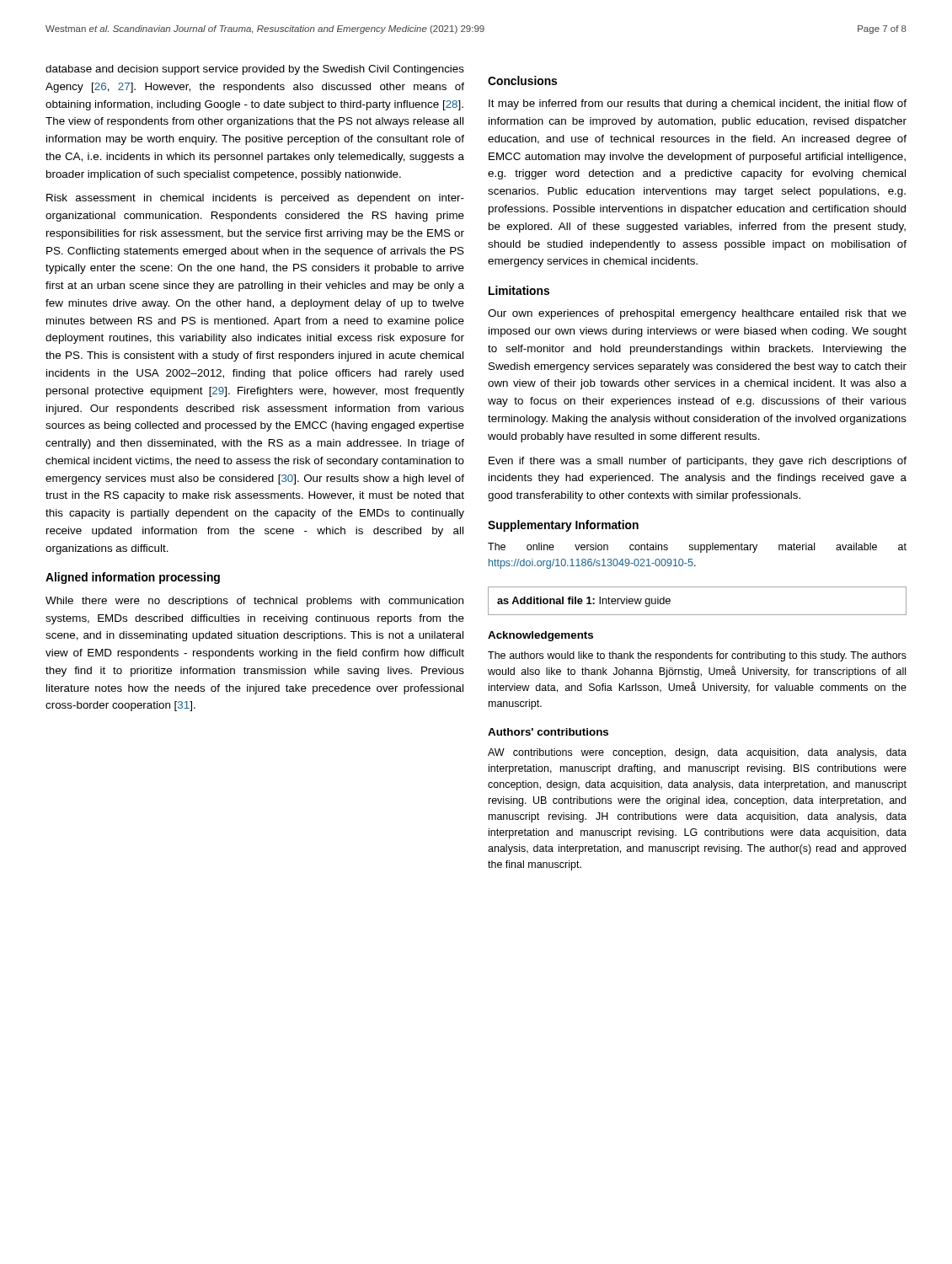Where does it say "Aligned information processing"?
Screen dimensions: 1264x952
point(133,578)
